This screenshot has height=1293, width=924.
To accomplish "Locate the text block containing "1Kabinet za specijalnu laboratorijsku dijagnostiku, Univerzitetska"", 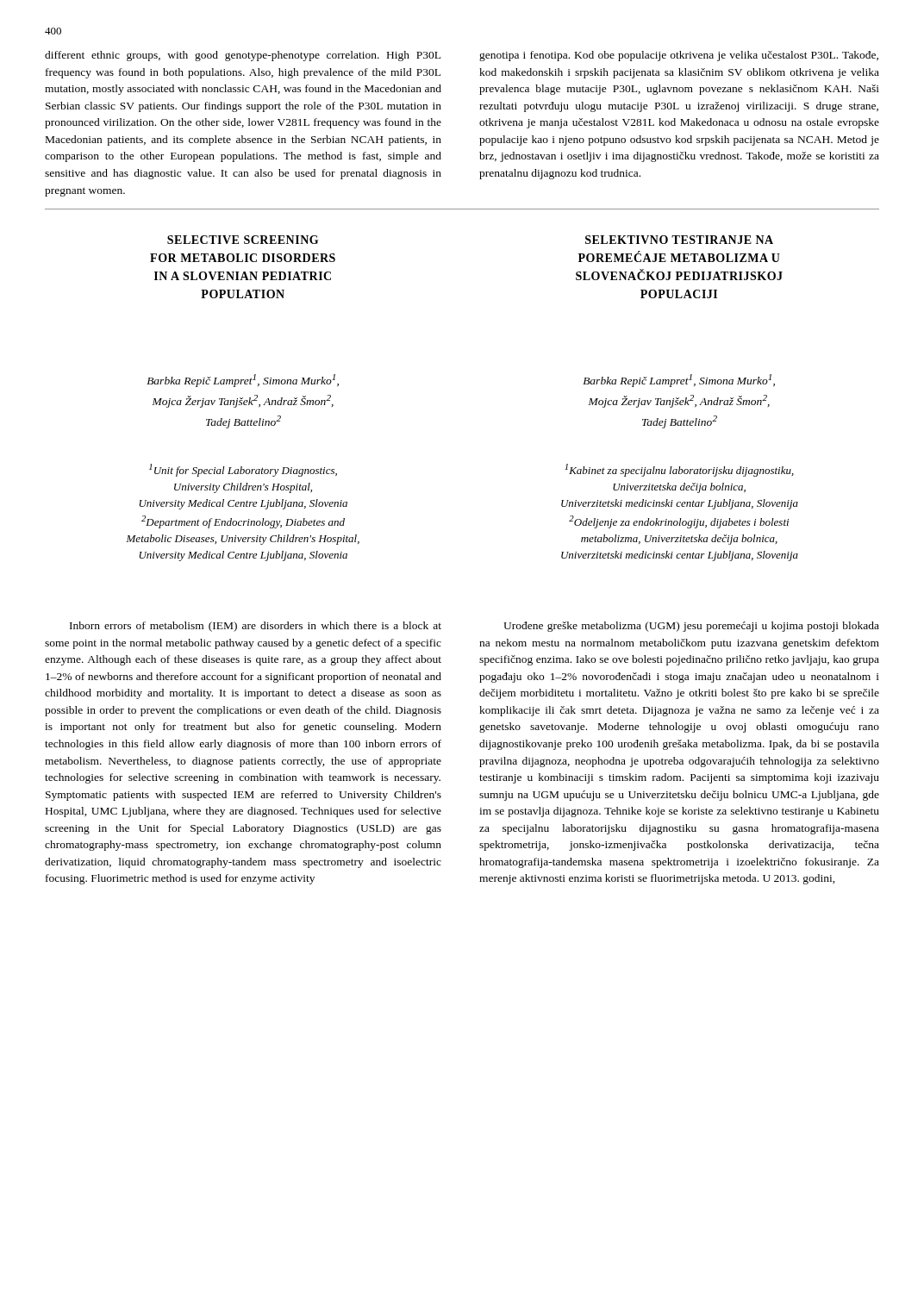I will click(x=679, y=512).
